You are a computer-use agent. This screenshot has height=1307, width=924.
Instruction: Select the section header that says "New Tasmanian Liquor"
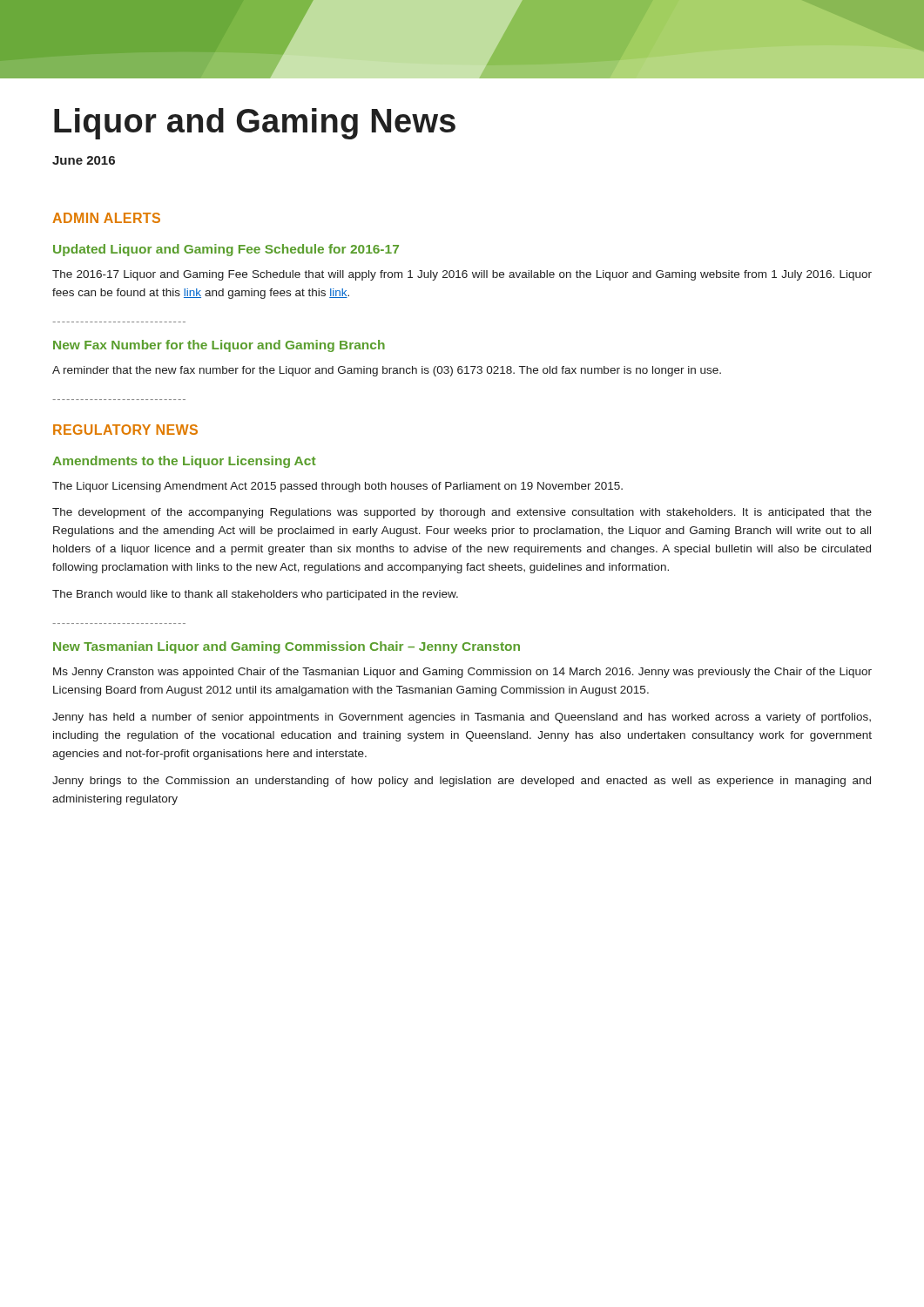pyautogui.click(x=287, y=646)
